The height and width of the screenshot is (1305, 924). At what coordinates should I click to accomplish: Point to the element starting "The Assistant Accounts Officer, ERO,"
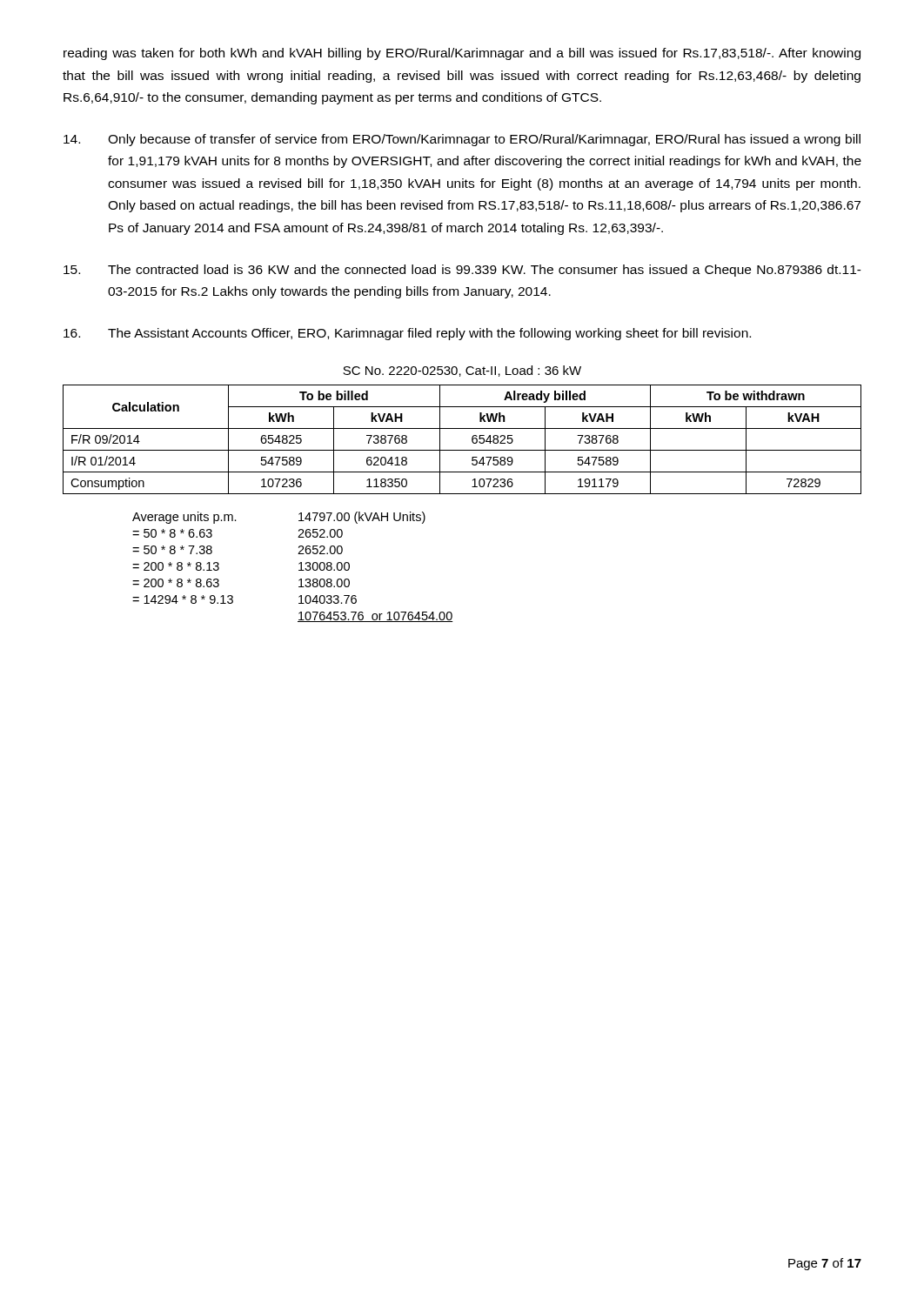[462, 333]
